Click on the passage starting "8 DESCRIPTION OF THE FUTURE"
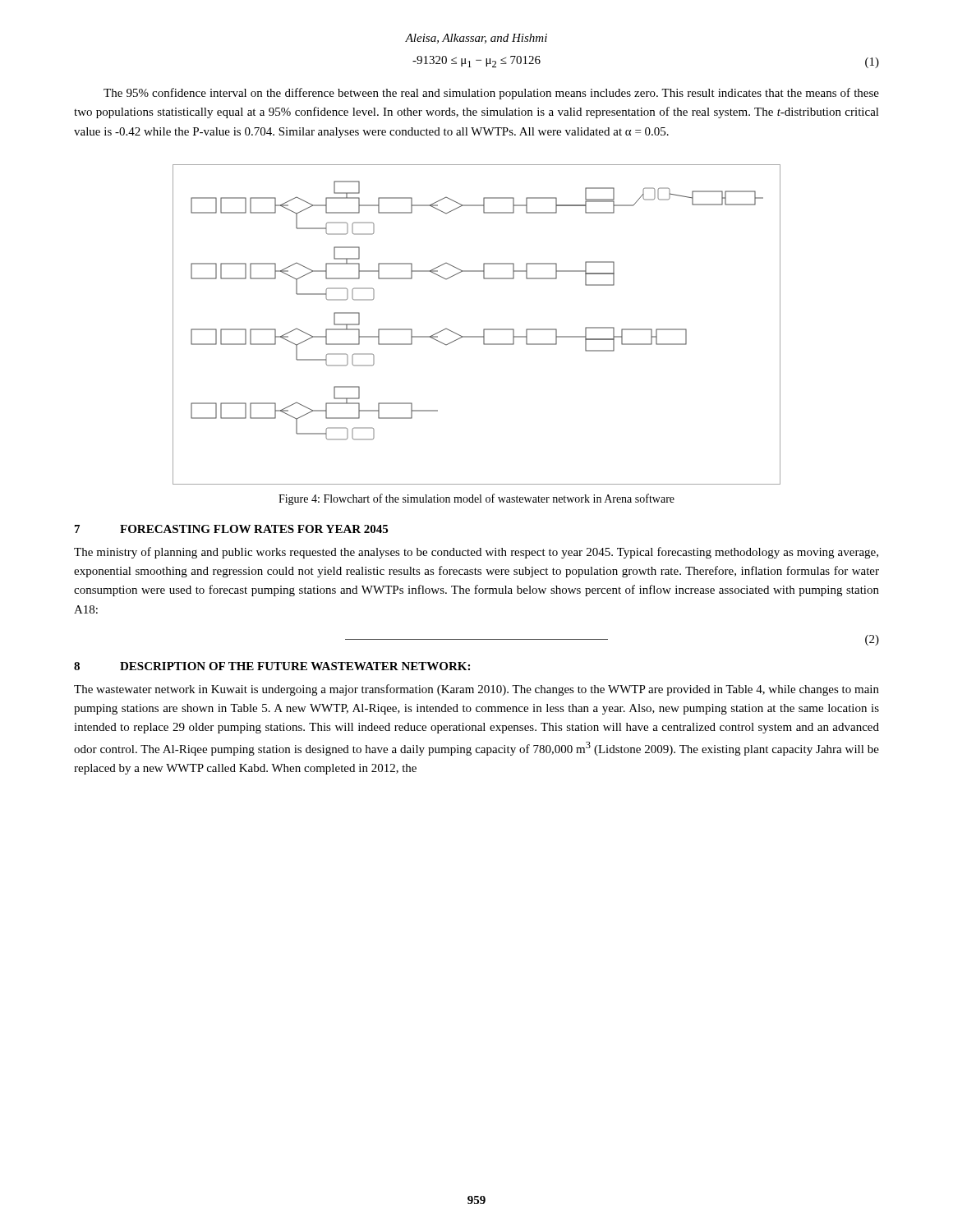 tap(273, 666)
